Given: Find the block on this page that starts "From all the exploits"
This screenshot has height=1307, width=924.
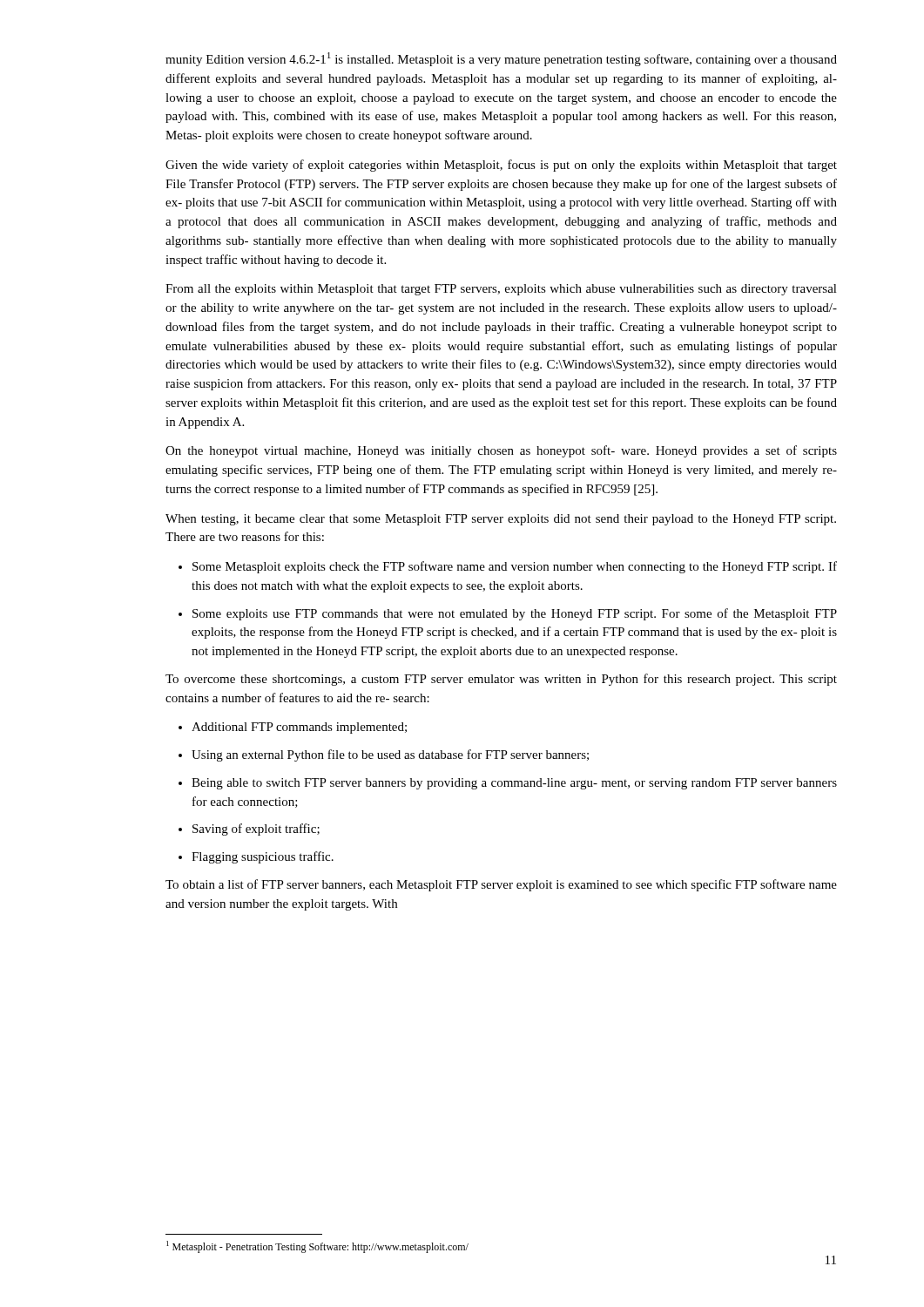Looking at the screenshot, I should pos(501,356).
